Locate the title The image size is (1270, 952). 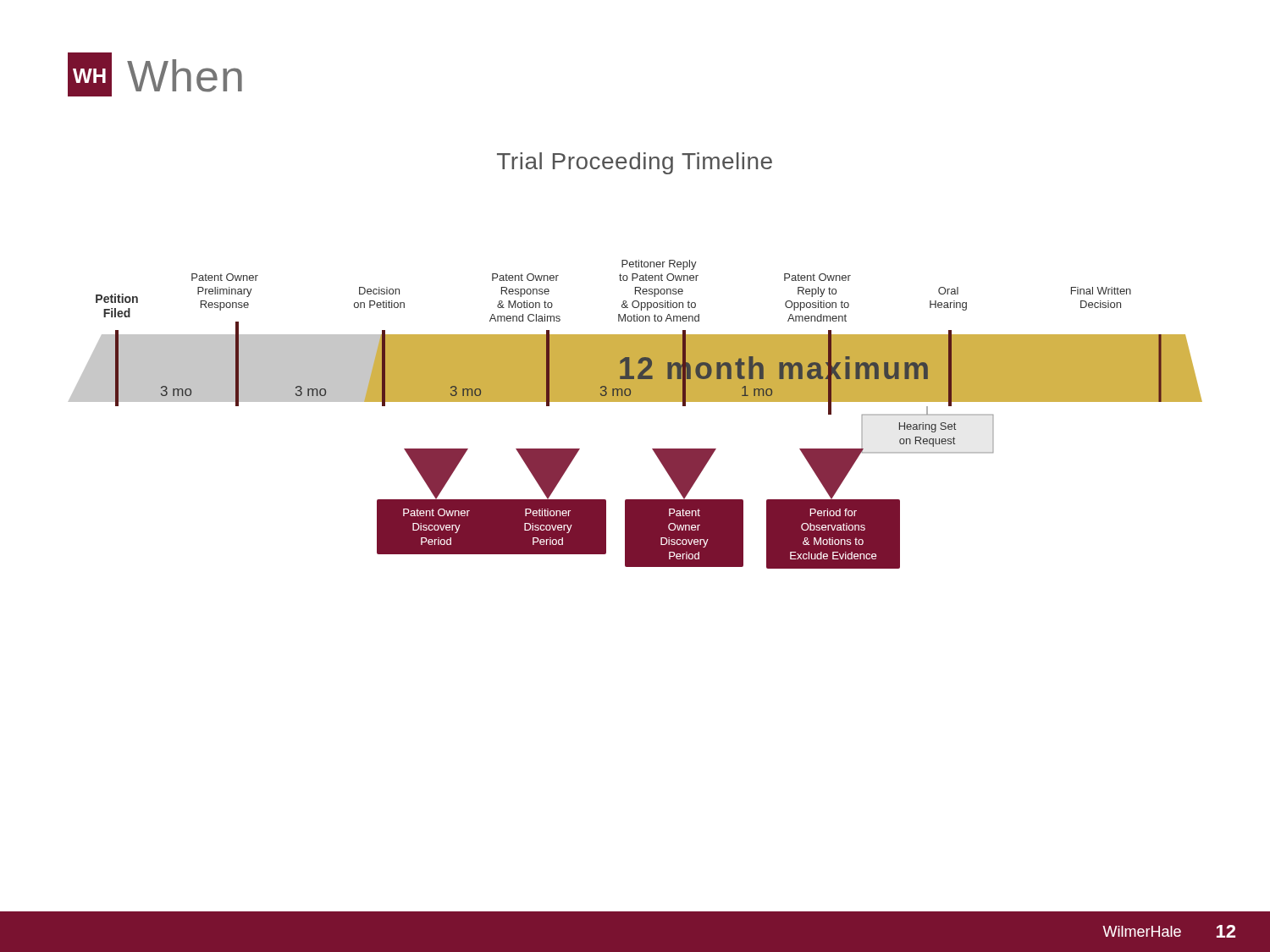pos(186,76)
